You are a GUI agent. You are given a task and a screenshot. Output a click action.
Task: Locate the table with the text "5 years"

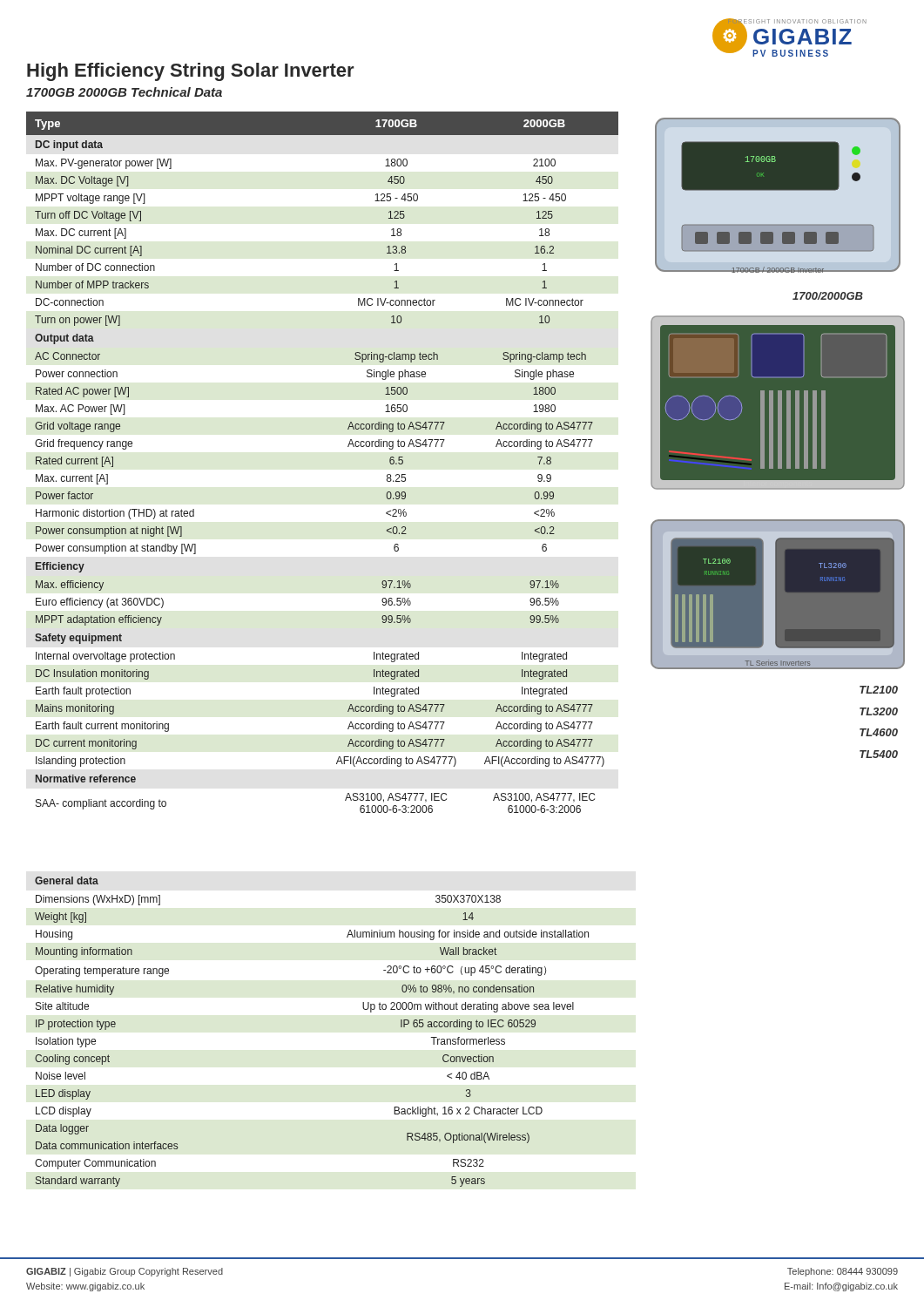pyautogui.click(x=331, y=1030)
